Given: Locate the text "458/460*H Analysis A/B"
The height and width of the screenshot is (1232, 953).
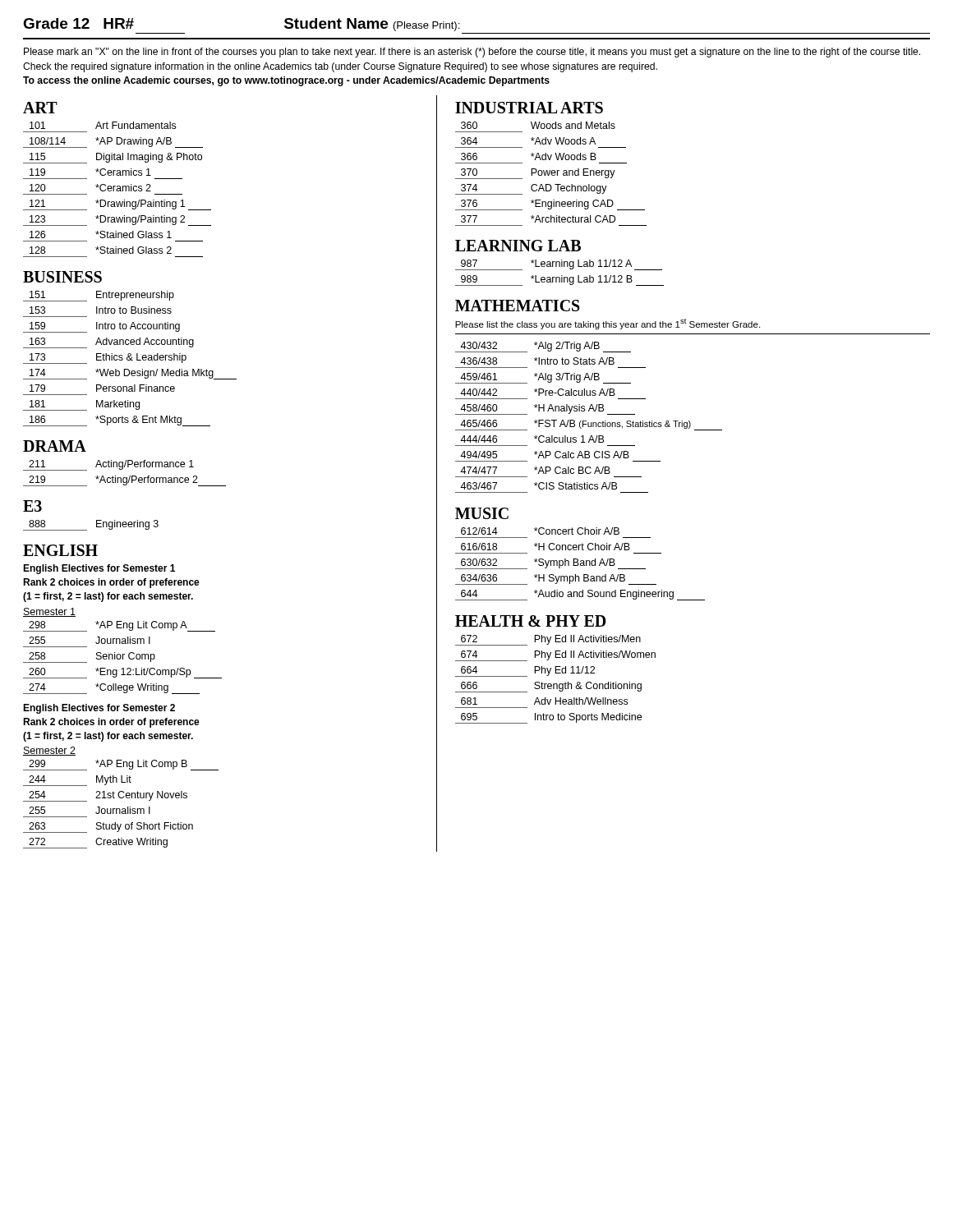Looking at the screenshot, I should (545, 409).
